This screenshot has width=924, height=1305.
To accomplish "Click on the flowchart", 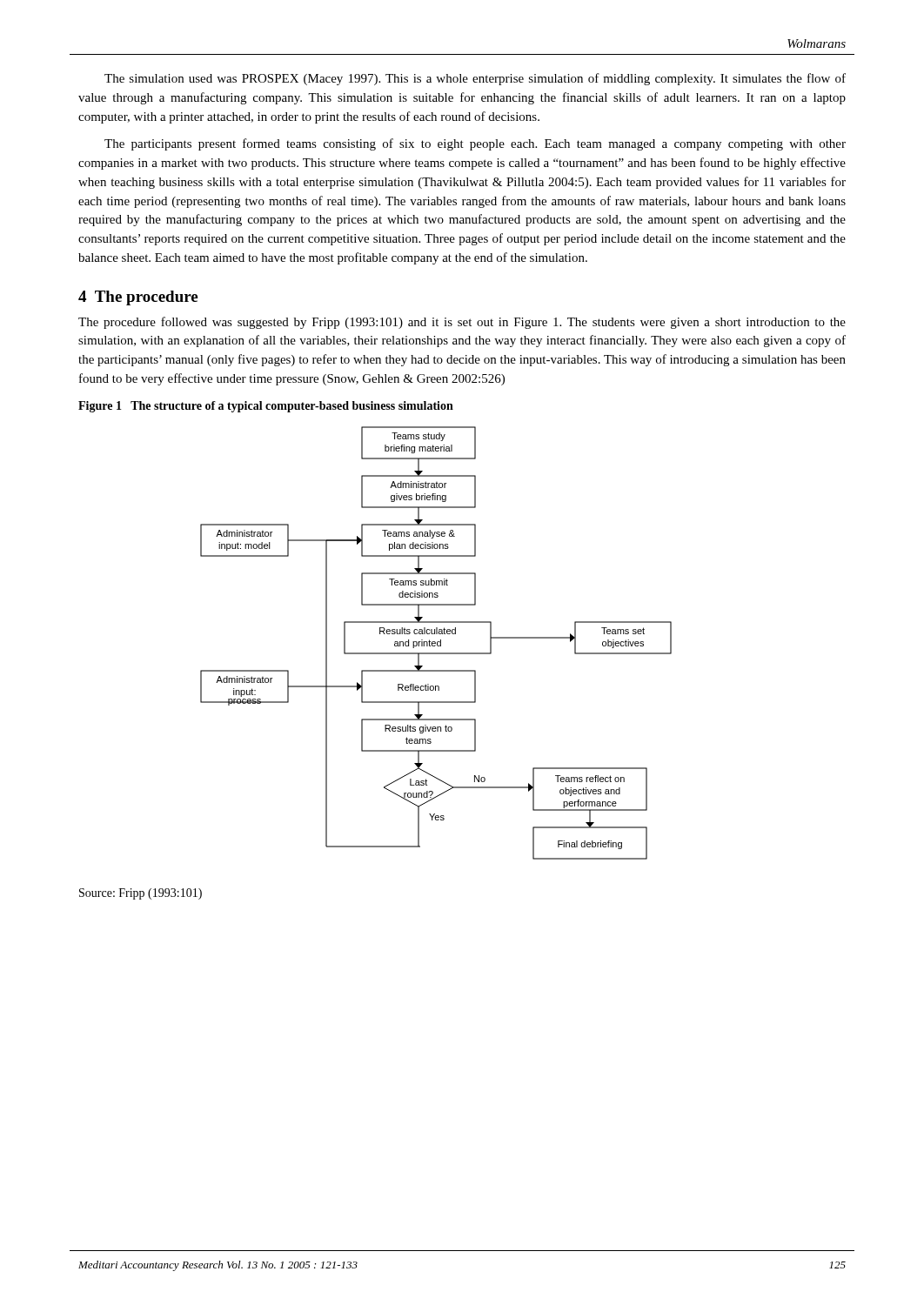I will [462, 650].
